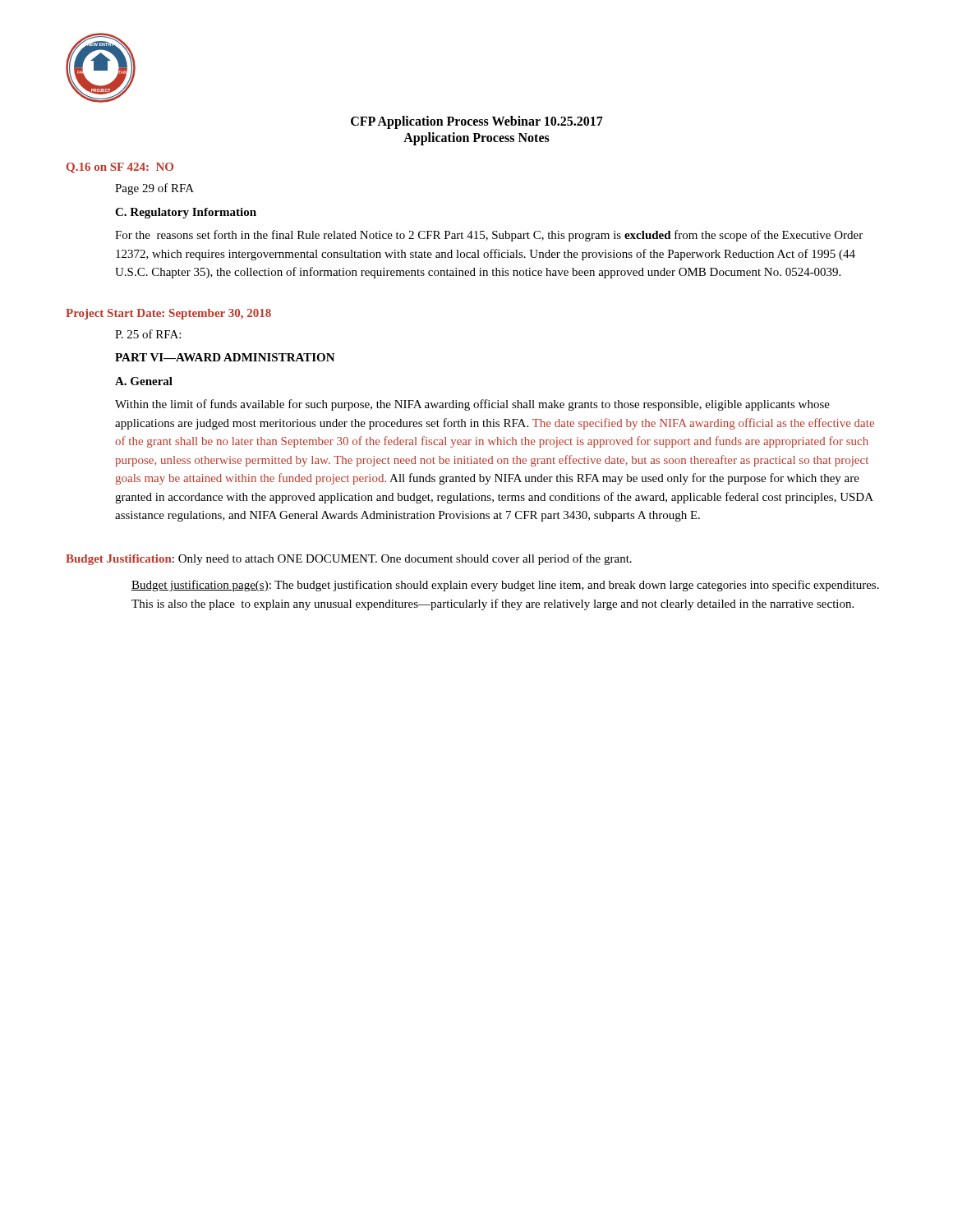Locate the passage starting "CFP Application Process Webinar 10.25.2017"
Image resolution: width=953 pixels, height=1232 pixels.
click(x=476, y=121)
